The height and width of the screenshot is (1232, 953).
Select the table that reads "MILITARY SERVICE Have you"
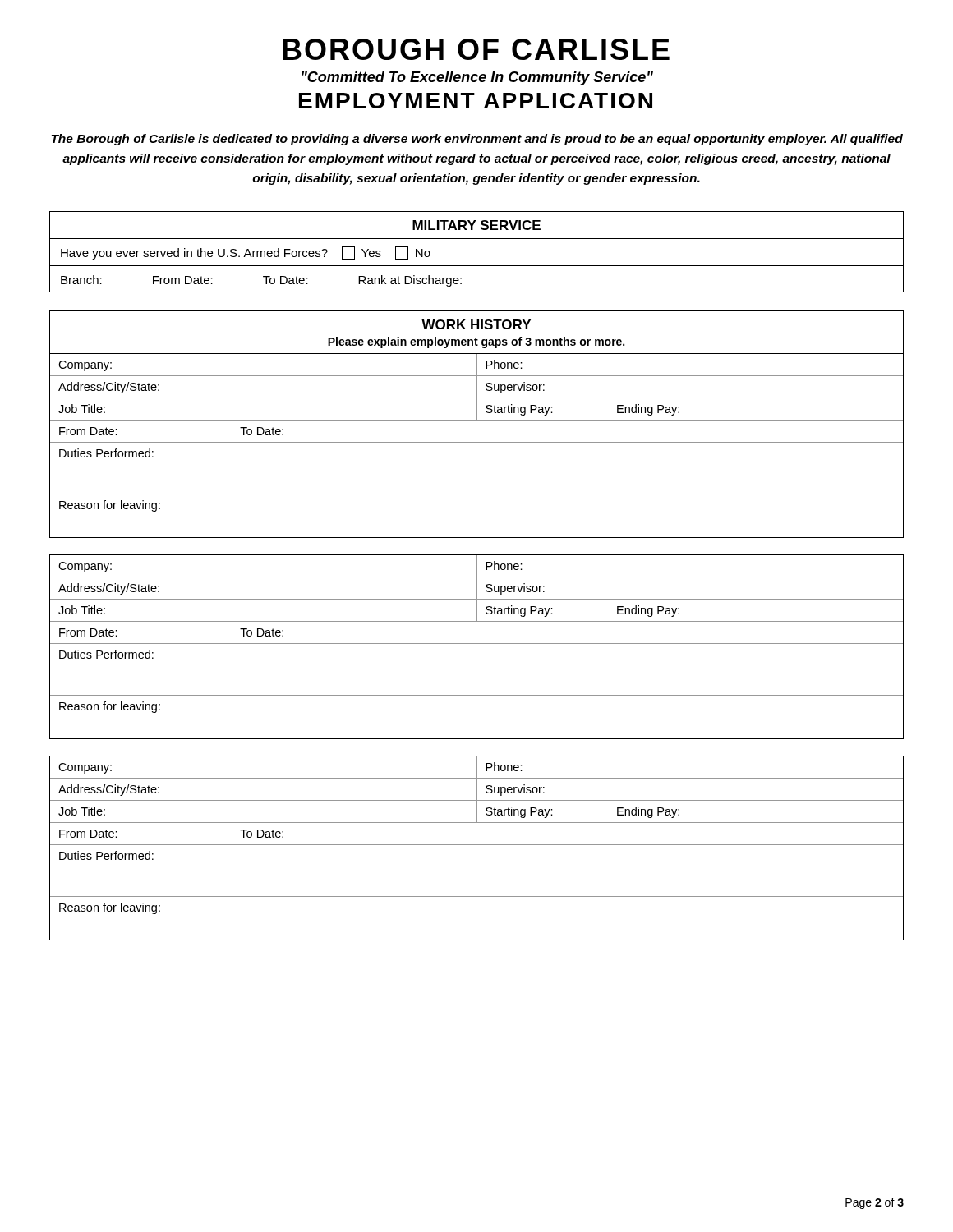point(476,252)
